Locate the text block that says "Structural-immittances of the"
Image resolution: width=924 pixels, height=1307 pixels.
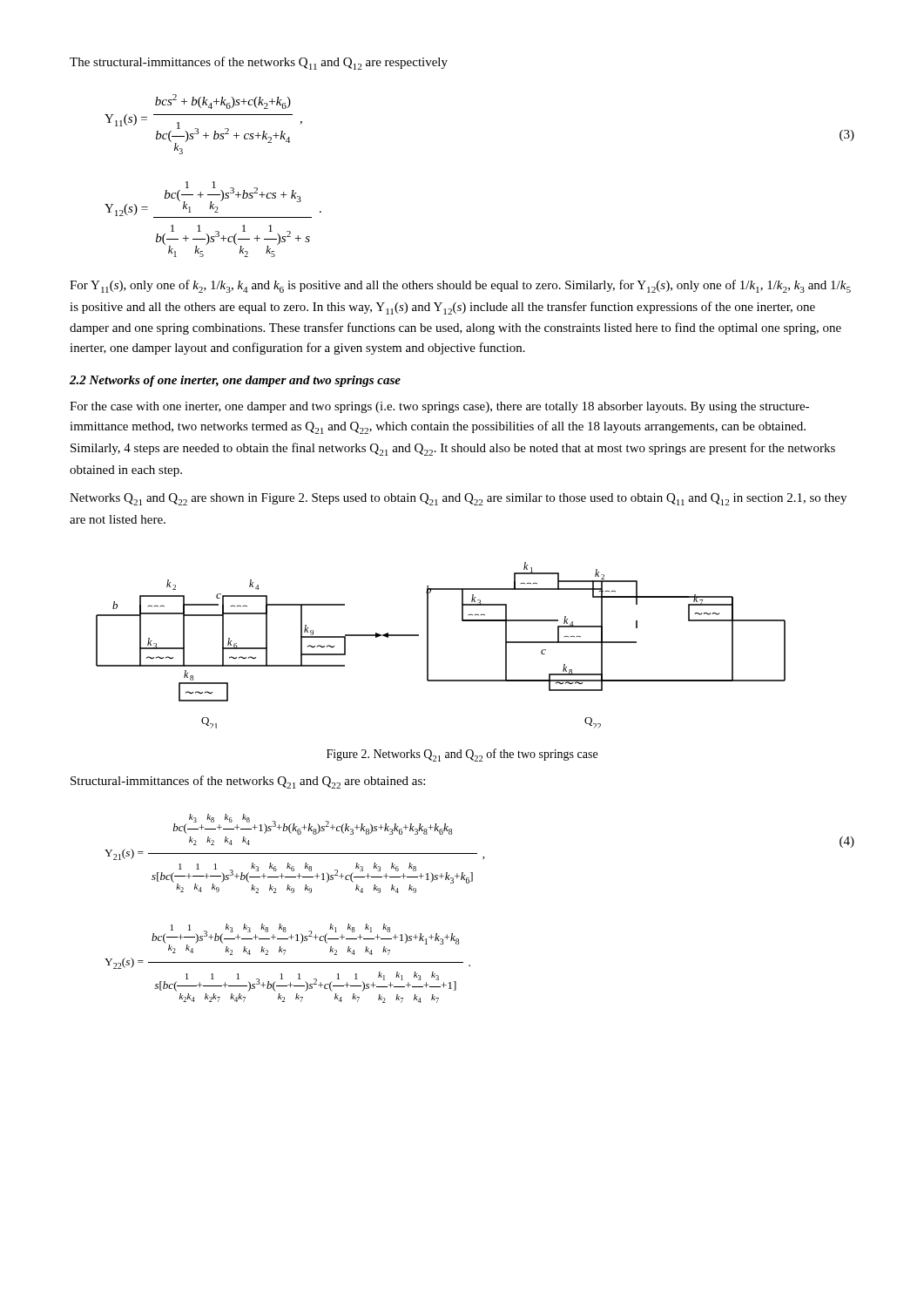[248, 782]
